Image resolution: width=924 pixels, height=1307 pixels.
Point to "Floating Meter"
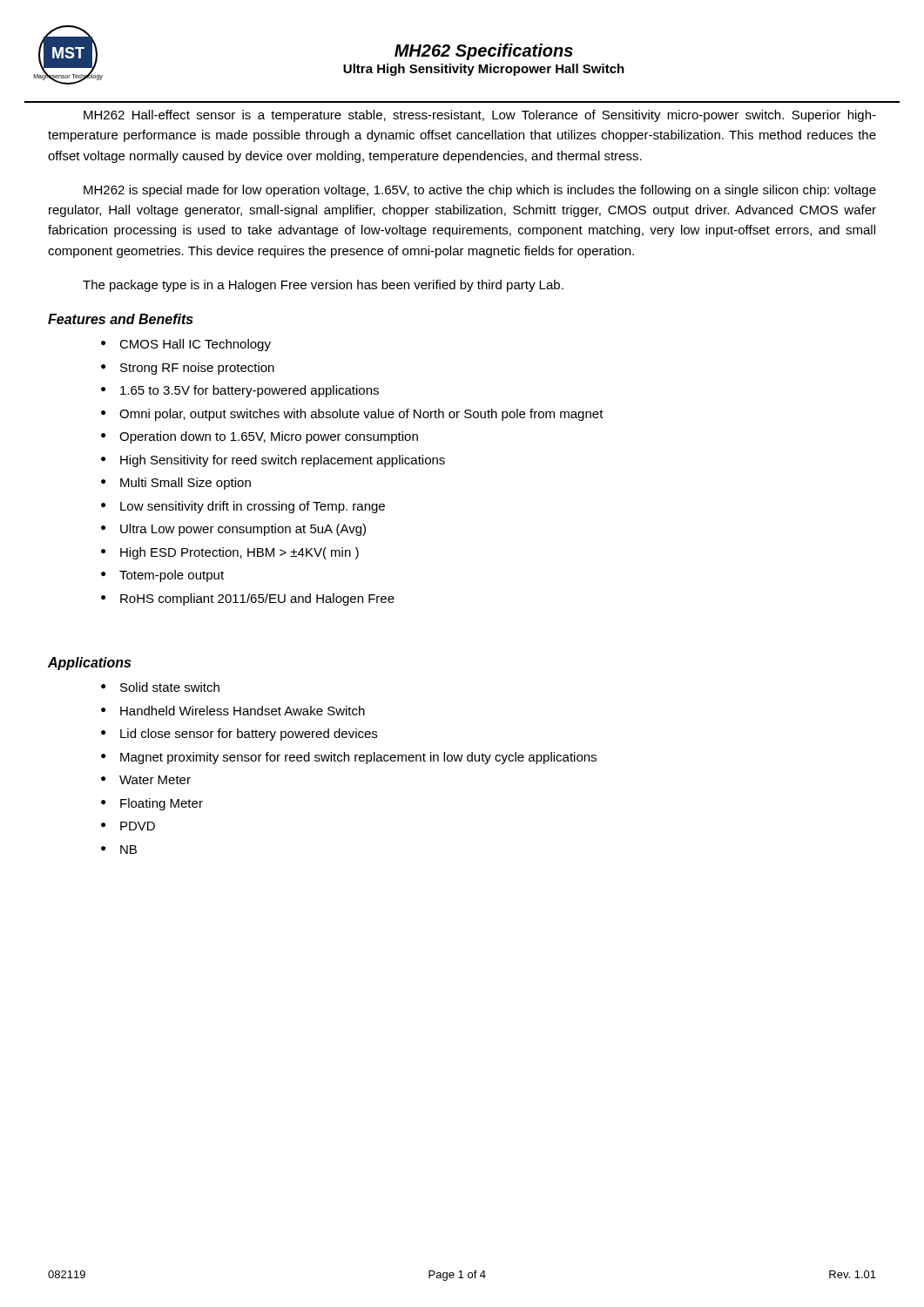tap(161, 802)
